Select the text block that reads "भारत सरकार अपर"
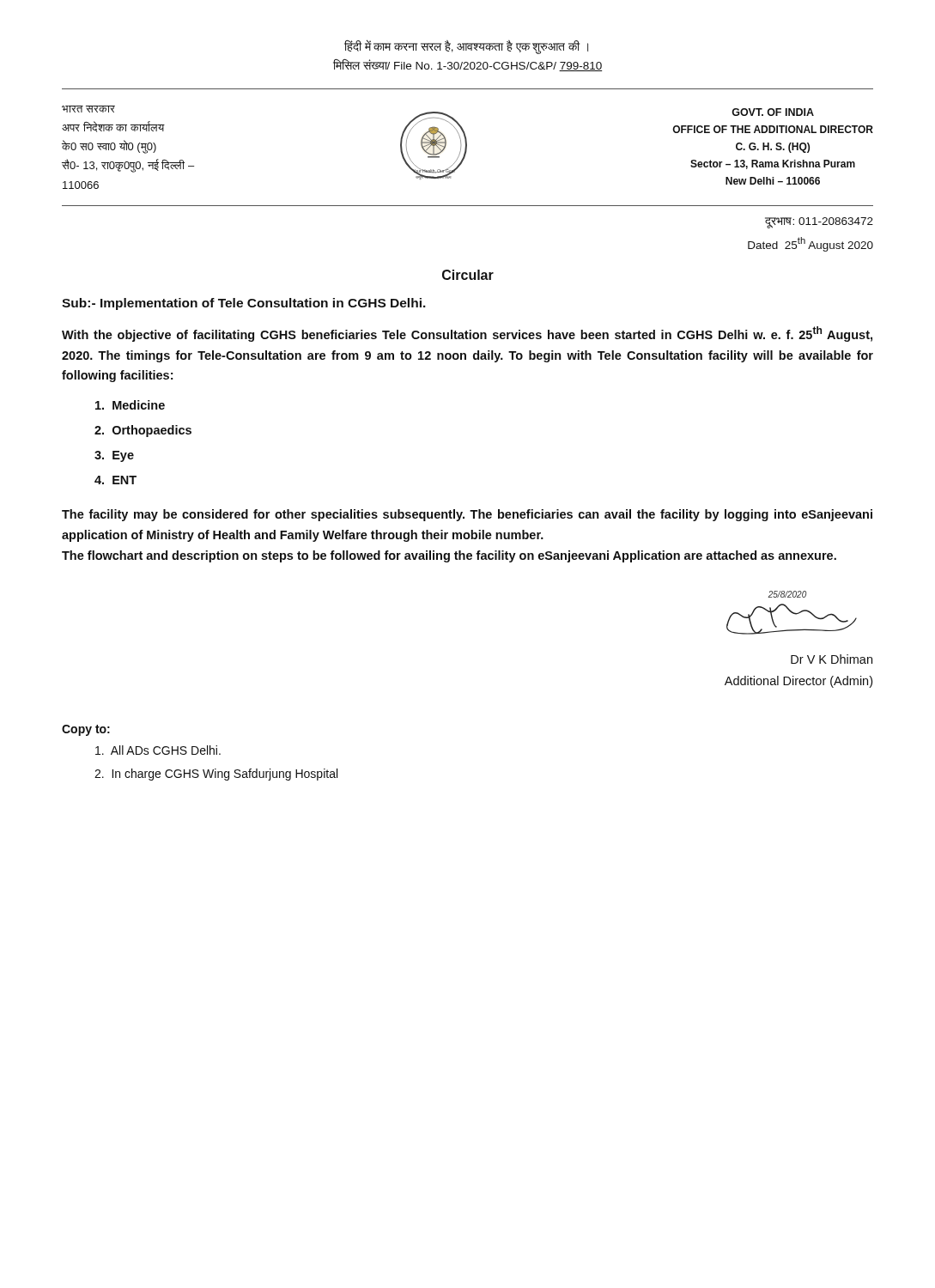935x1288 pixels. [128, 147]
